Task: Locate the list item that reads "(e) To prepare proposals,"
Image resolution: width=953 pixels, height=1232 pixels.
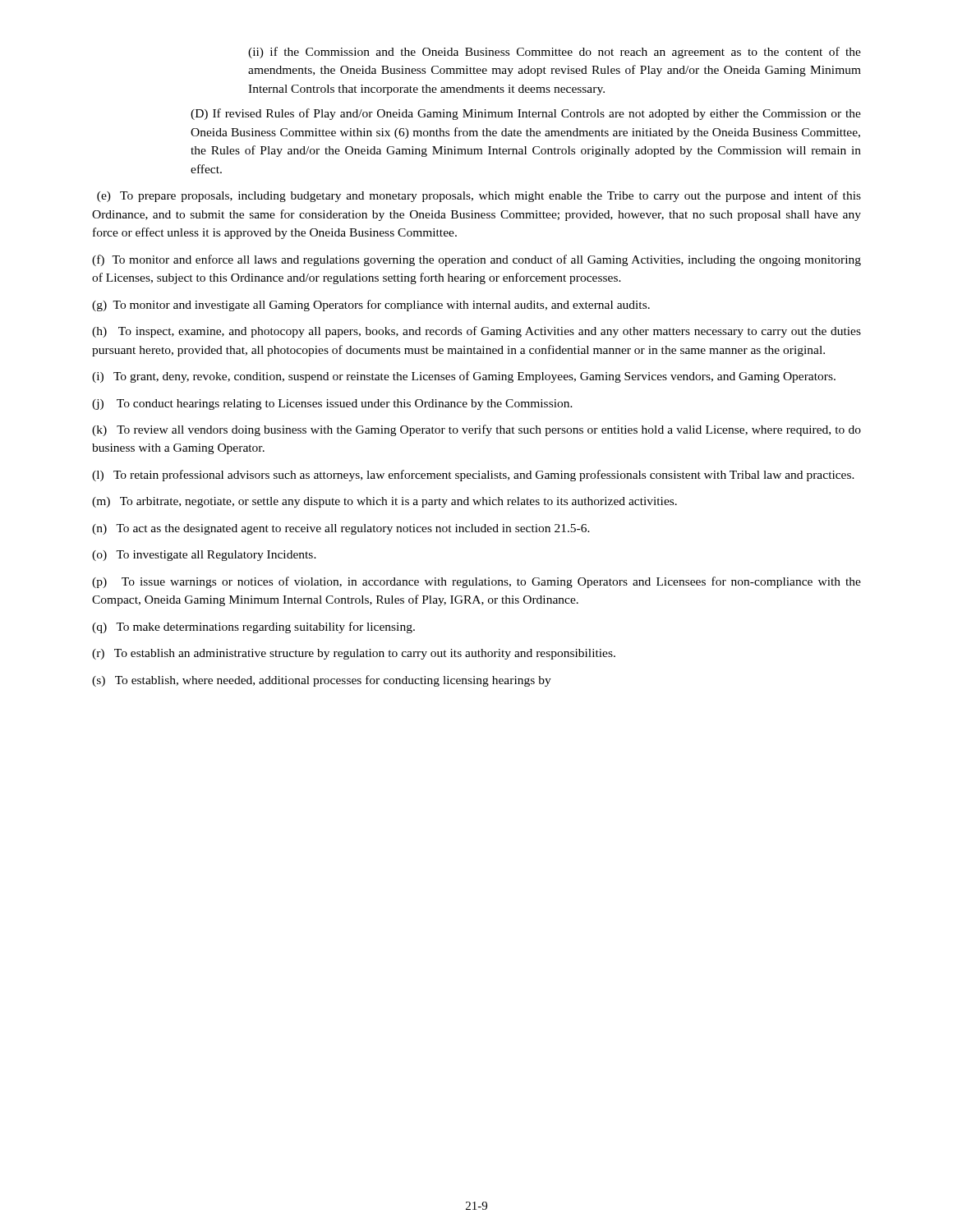Action: [x=476, y=214]
